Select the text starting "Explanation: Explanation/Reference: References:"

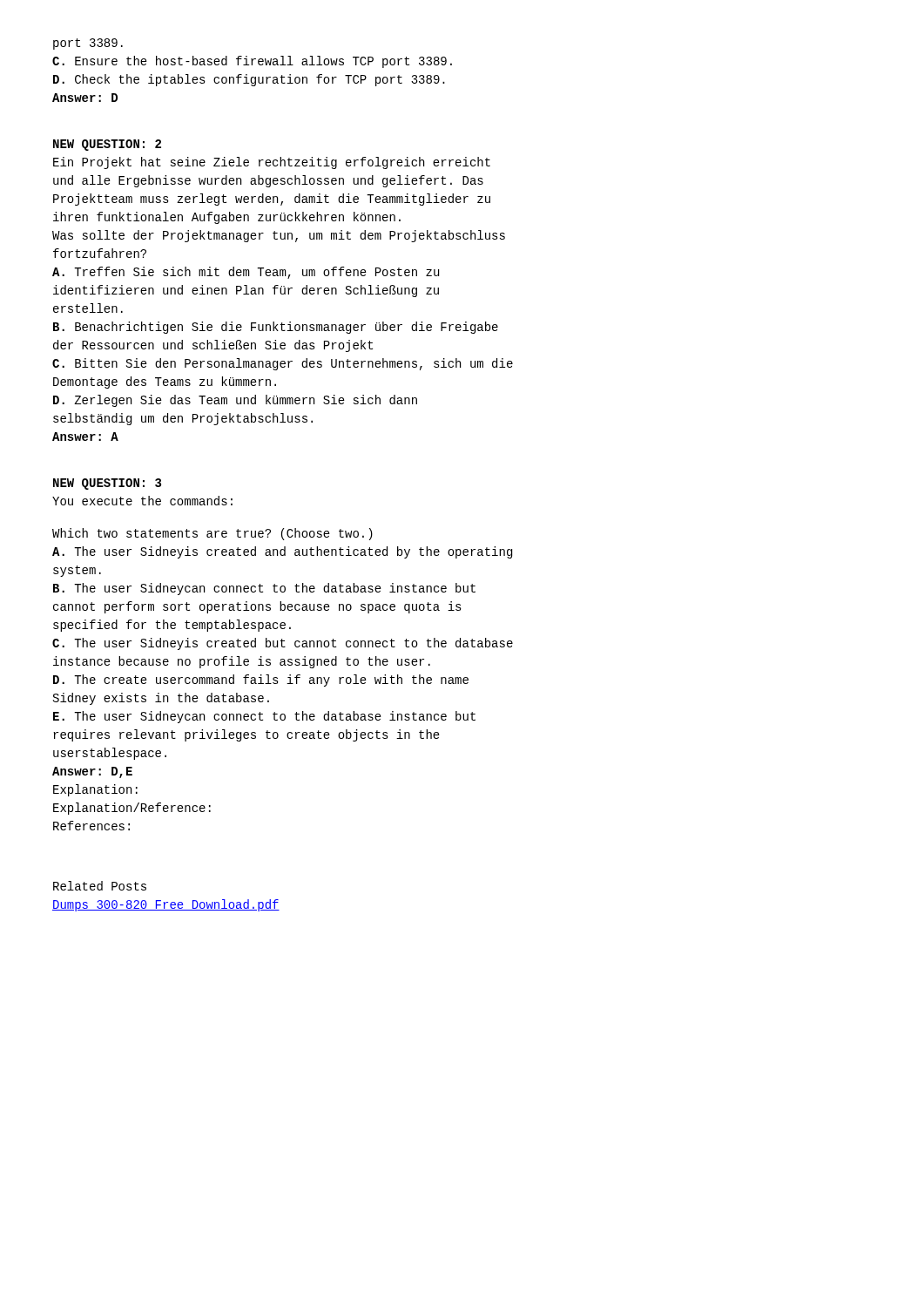click(x=133, y=809)
